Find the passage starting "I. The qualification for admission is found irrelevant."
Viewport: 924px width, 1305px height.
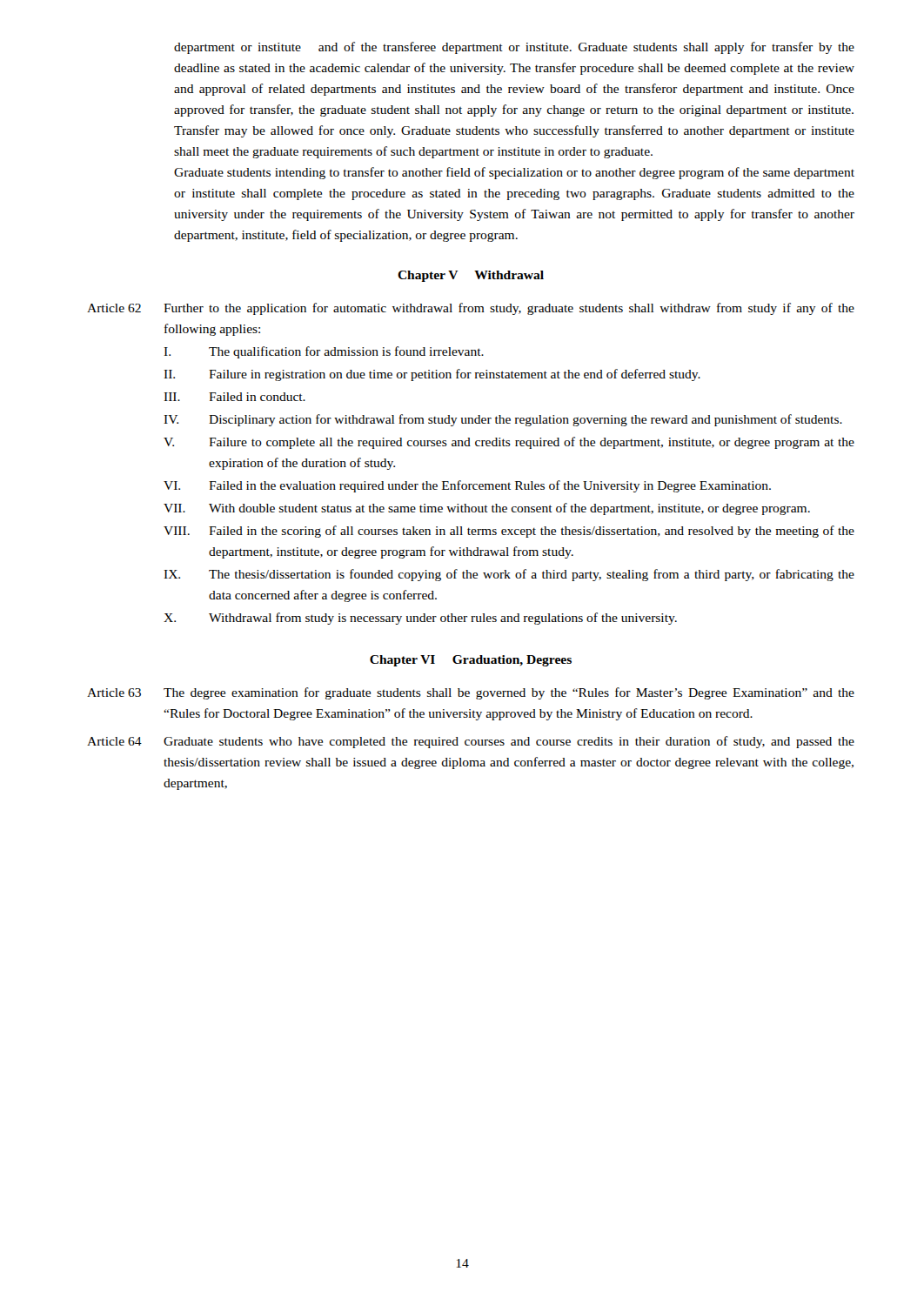pyautogui.click(x=324, y=352)
